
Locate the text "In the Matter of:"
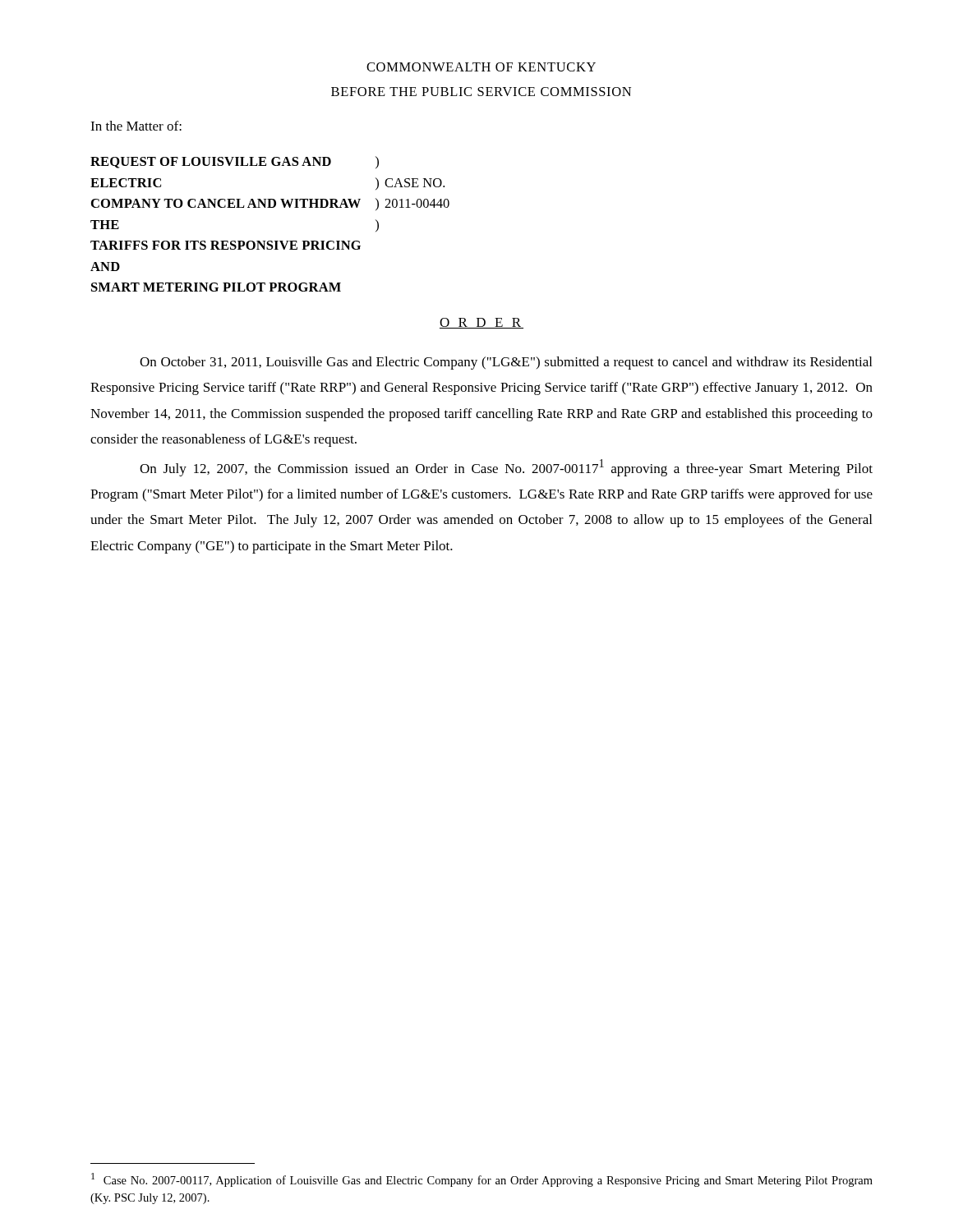136,126
